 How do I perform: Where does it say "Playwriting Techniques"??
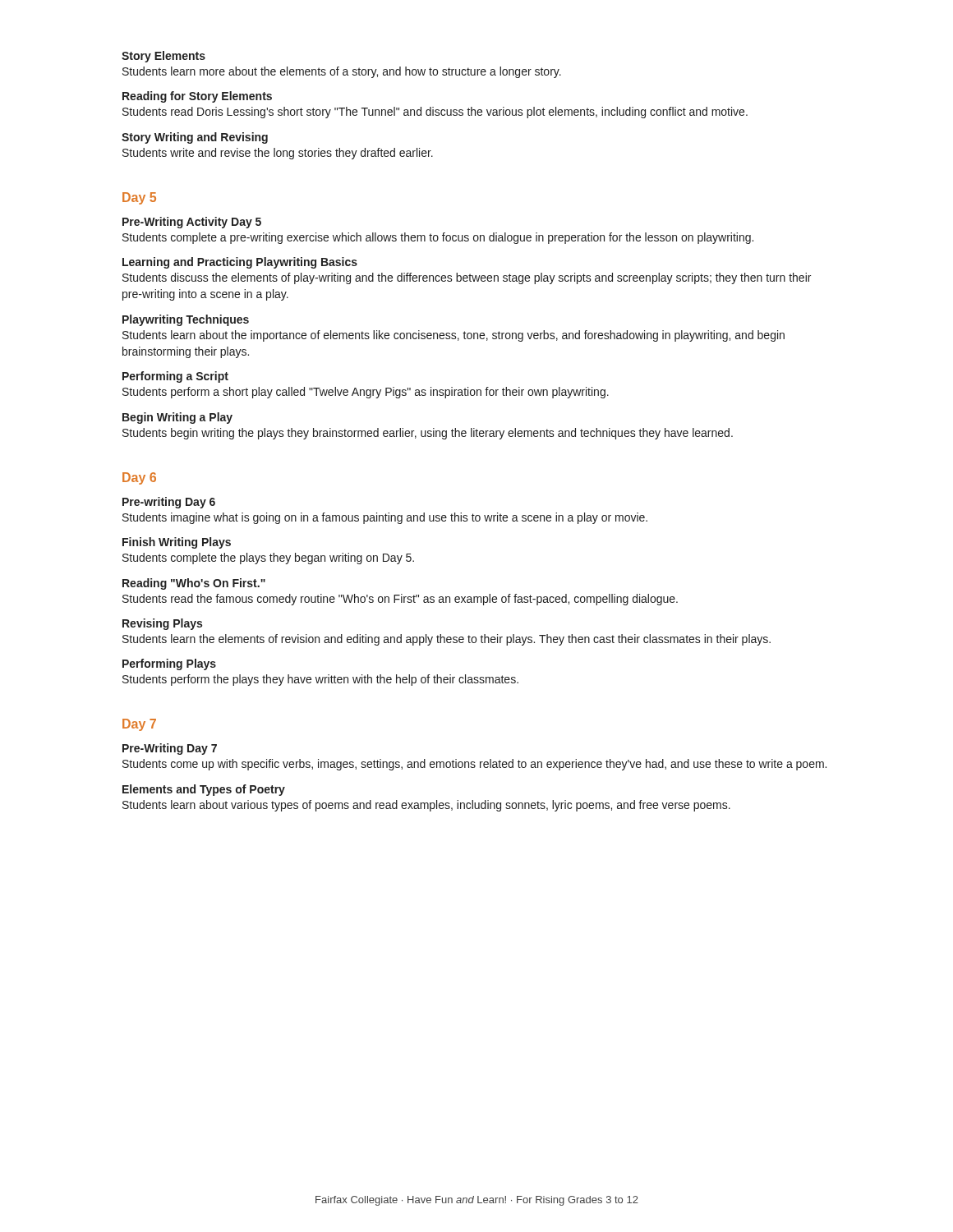tap(185, 319)
